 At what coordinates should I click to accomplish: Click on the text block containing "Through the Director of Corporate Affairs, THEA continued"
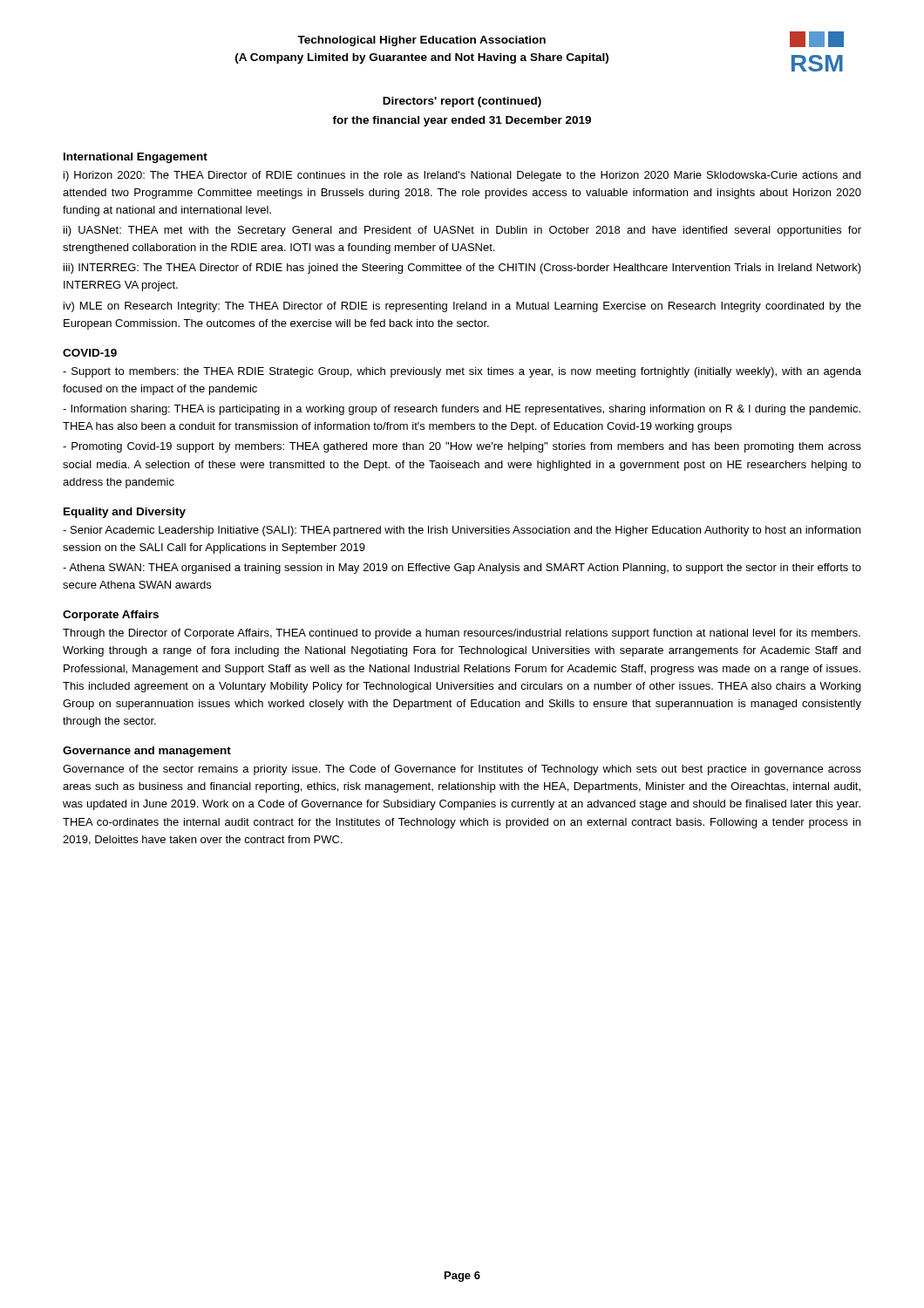click(x=462, y=677)
